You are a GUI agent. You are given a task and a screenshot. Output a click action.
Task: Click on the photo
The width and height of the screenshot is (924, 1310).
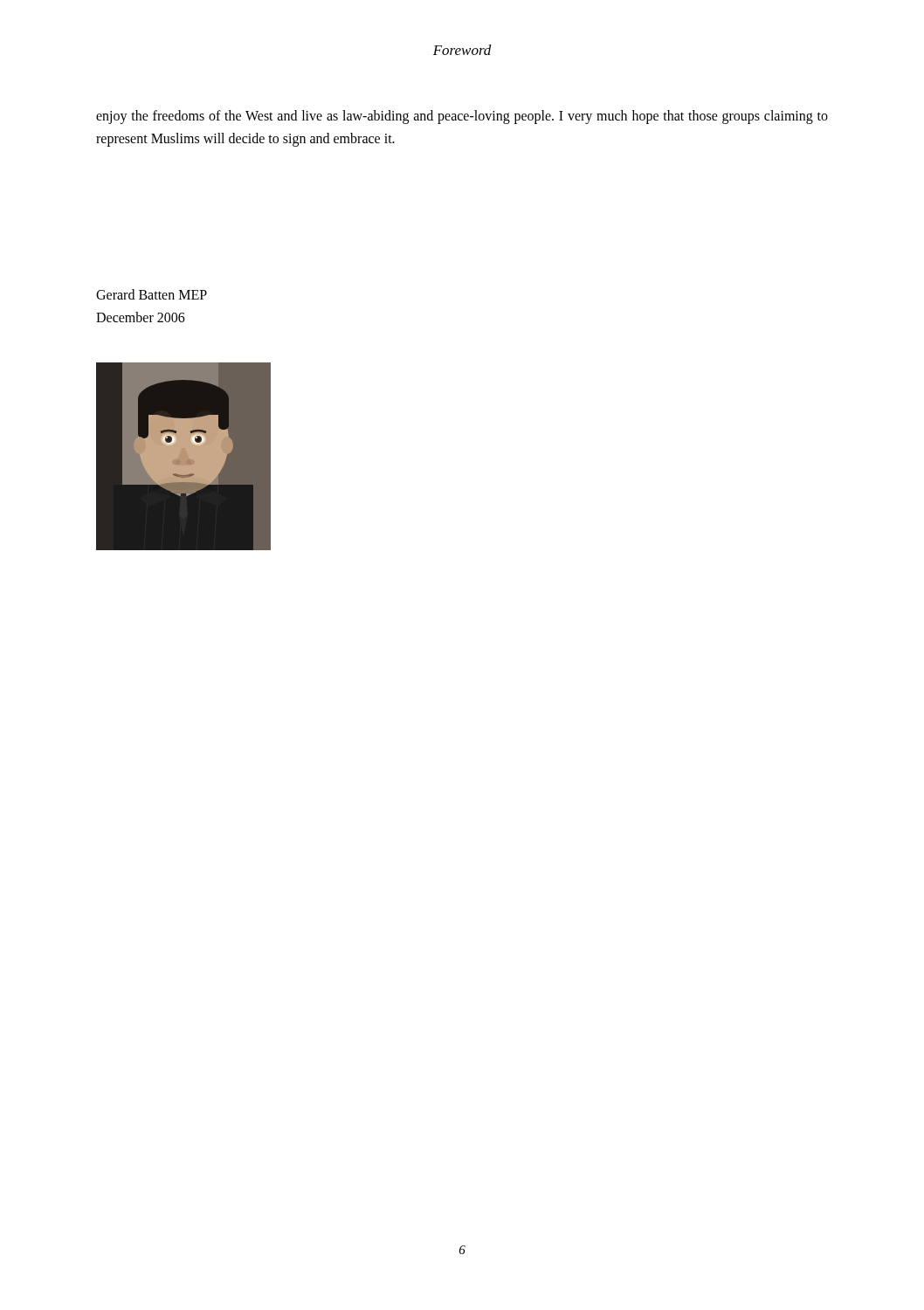point(183,456)
